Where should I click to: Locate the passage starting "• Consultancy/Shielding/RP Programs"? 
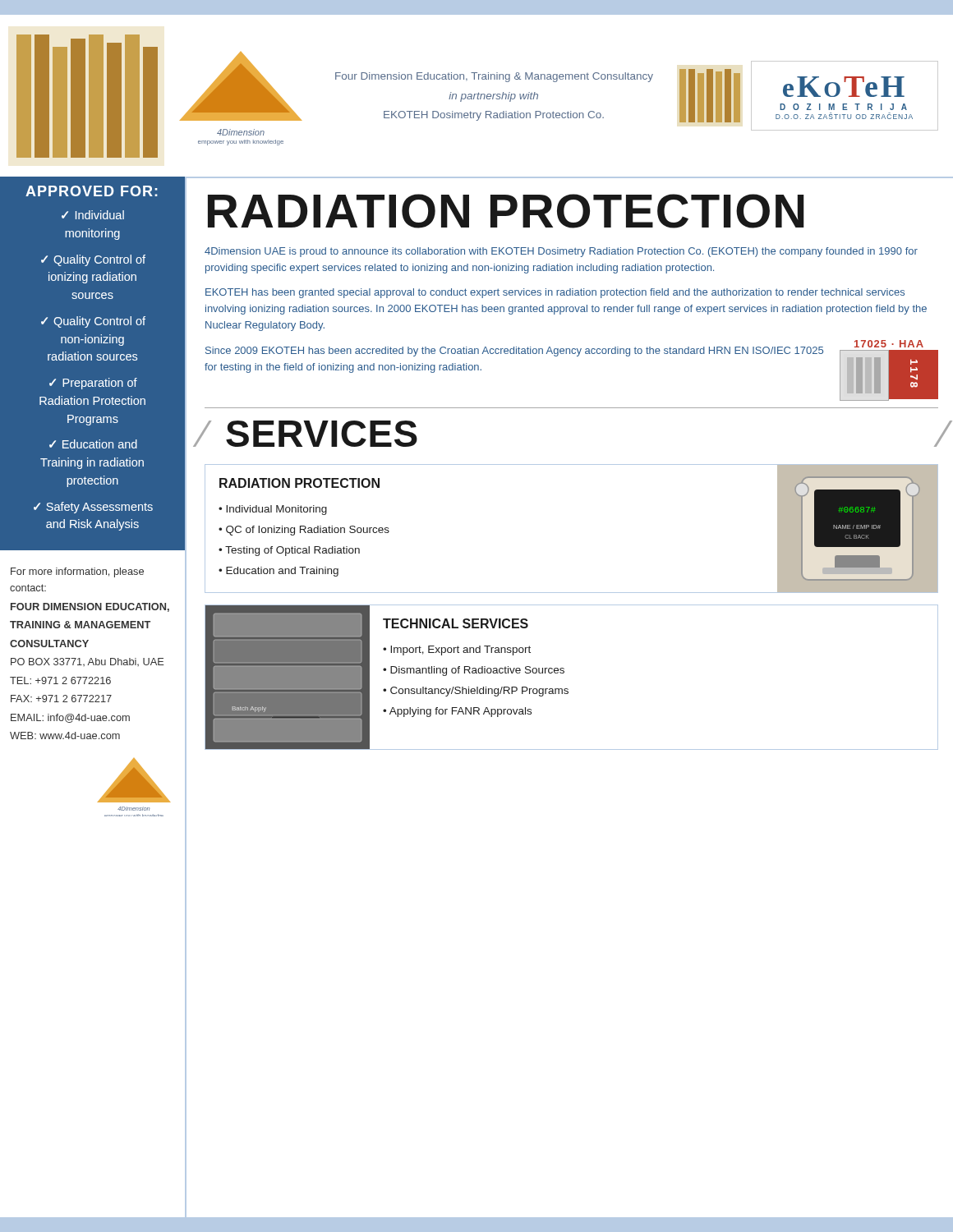[476, 691]
